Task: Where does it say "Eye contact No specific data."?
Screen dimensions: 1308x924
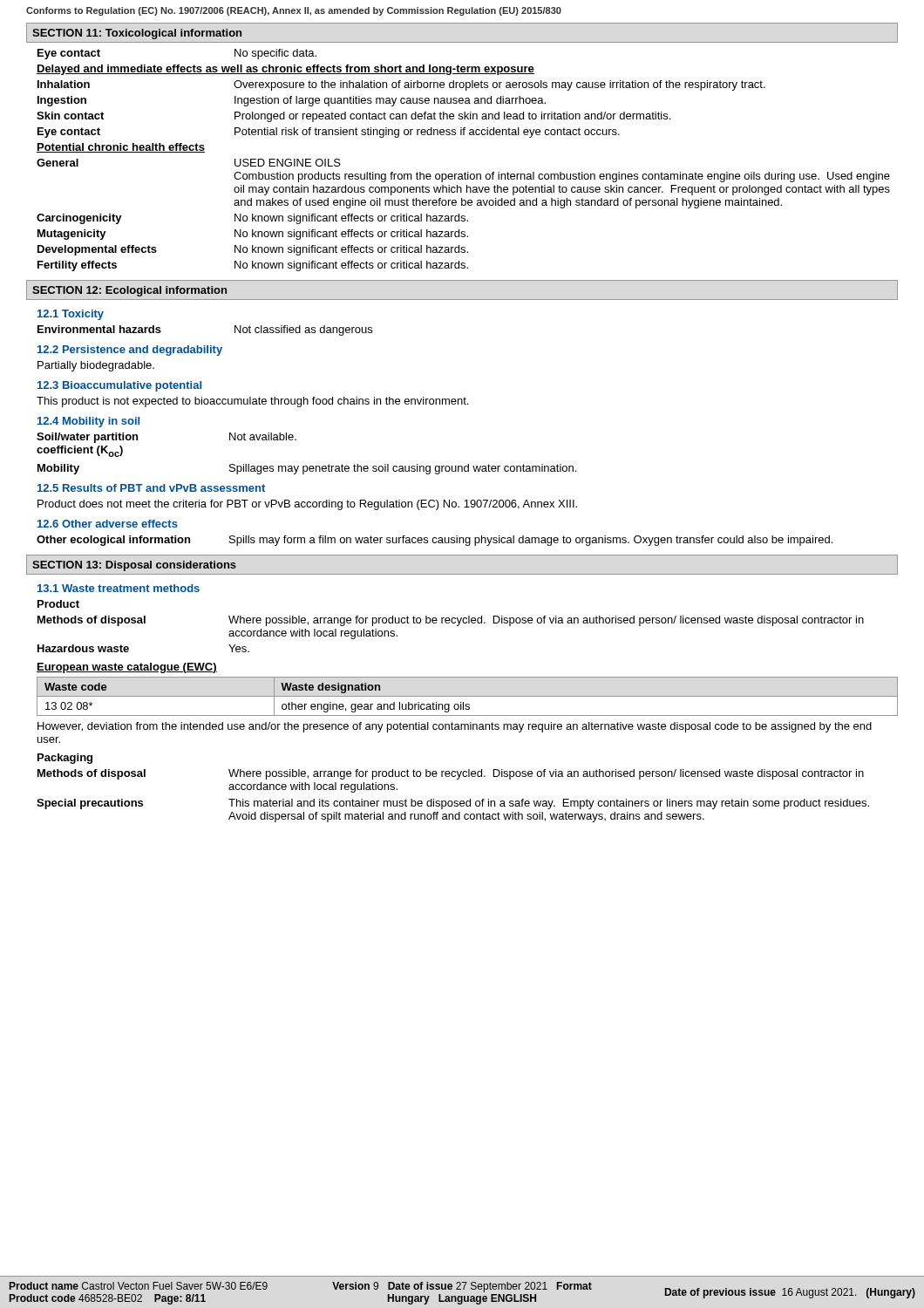Action: point(462,53)
